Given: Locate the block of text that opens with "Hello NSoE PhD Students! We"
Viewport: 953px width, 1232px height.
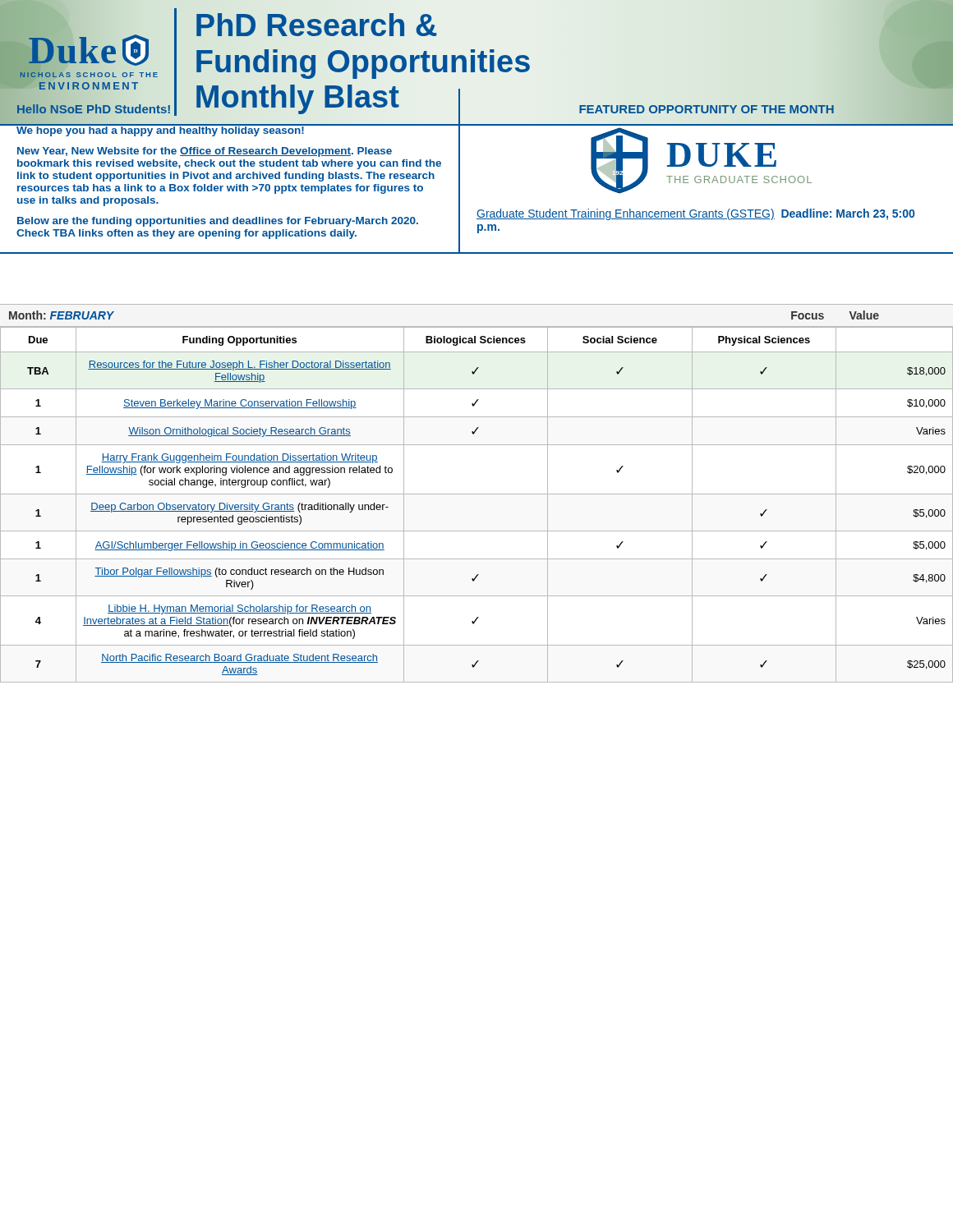Looking at the screenshot, I should pos(229,170).
